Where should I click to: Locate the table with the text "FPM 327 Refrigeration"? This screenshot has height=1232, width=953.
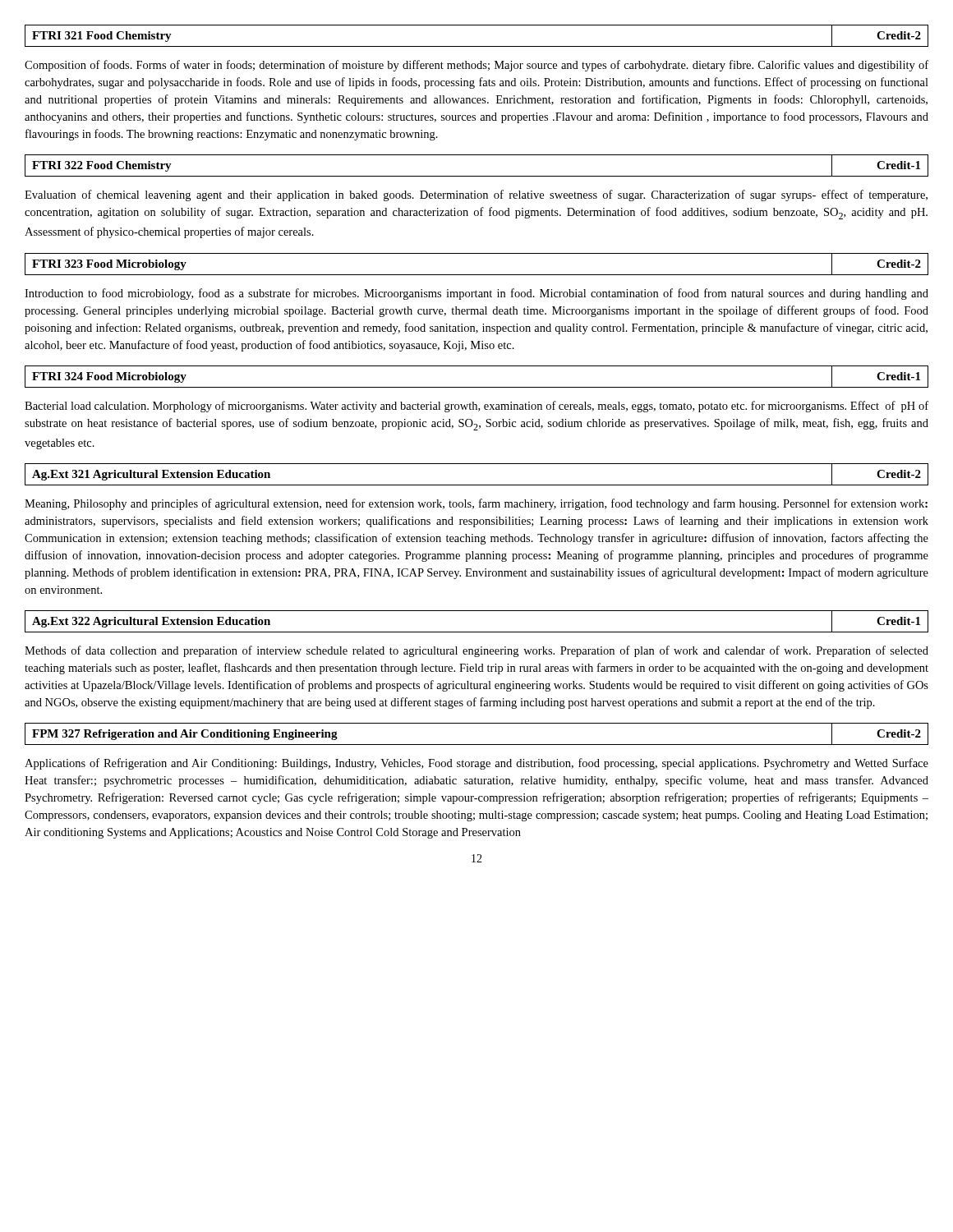pyautogui.click(x=476, y=734)
